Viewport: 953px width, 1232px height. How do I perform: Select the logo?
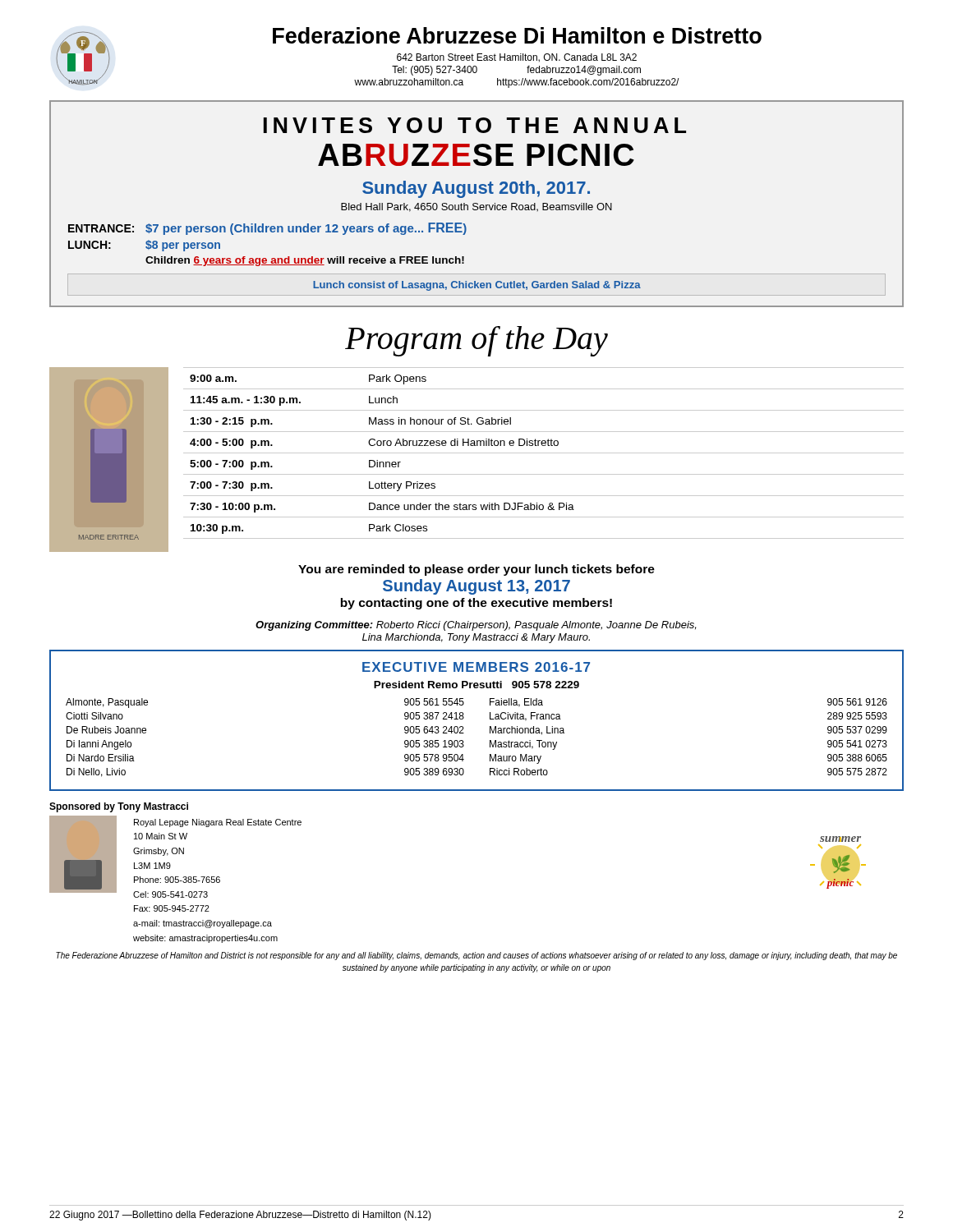[x=840, y=856]
